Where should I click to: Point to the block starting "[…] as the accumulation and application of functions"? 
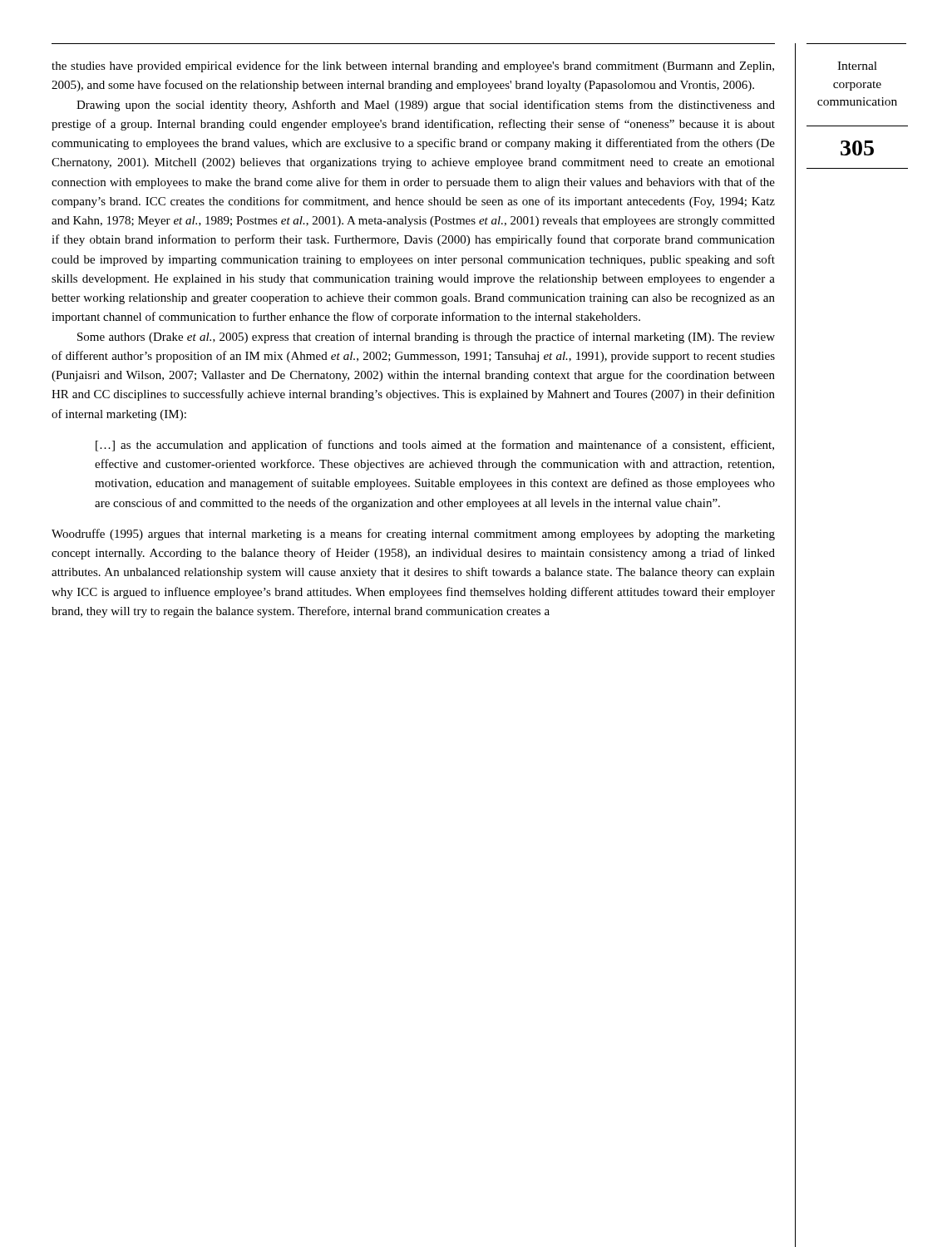coord(435,474)
